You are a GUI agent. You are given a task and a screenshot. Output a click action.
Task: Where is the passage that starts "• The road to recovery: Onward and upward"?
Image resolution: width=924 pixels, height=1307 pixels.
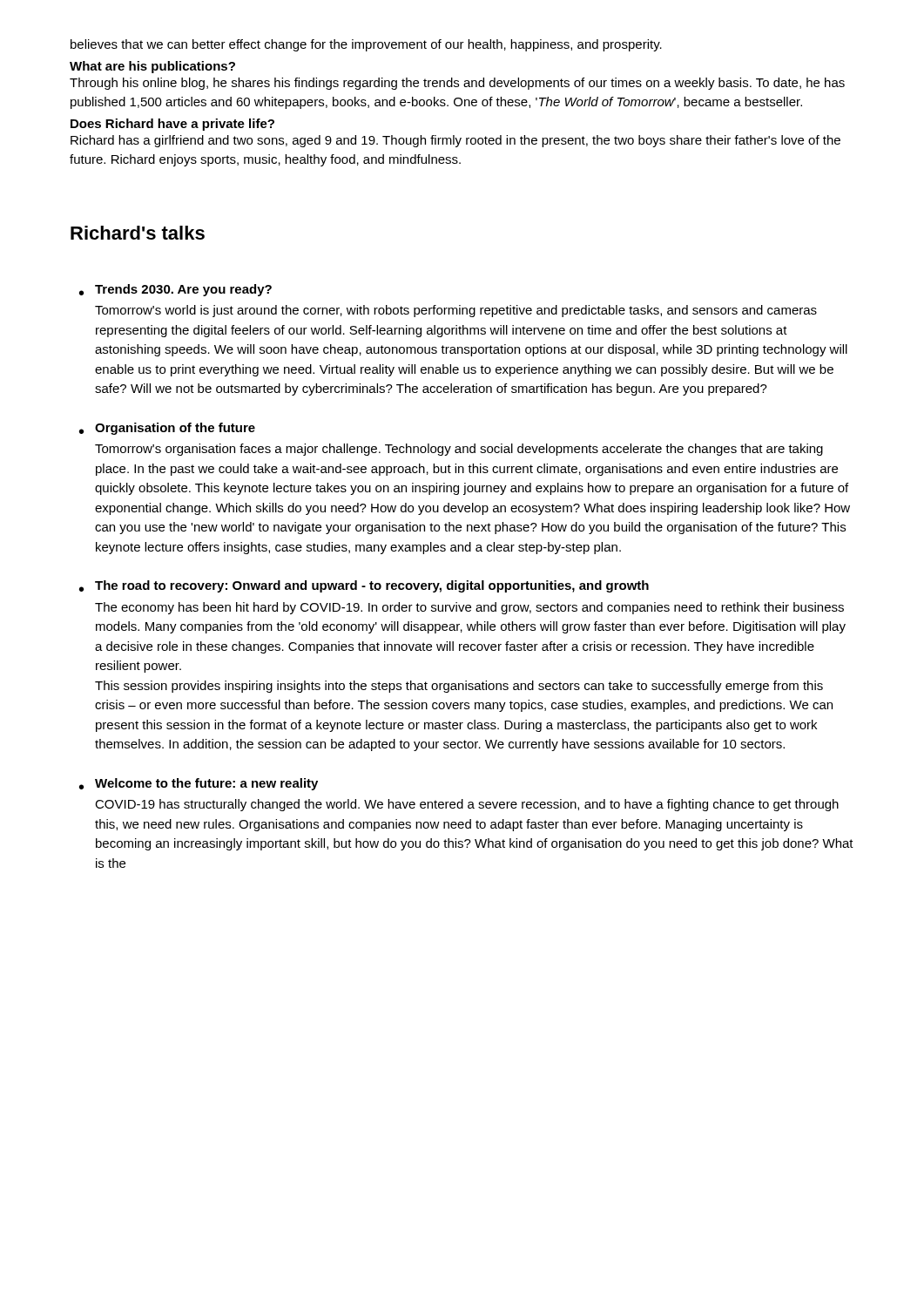(x=364, y=586)
